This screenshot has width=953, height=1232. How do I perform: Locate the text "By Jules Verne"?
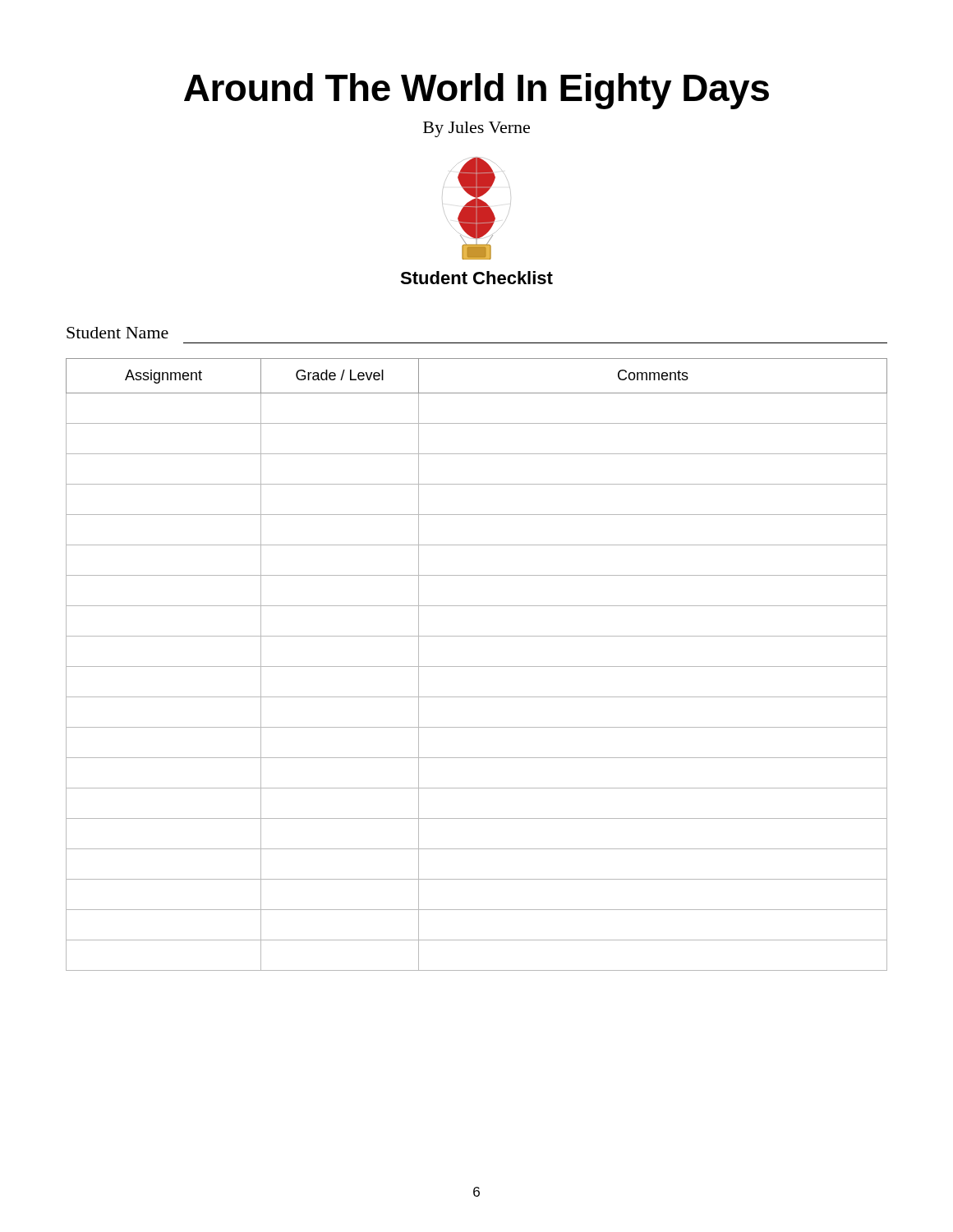[476, 127]
